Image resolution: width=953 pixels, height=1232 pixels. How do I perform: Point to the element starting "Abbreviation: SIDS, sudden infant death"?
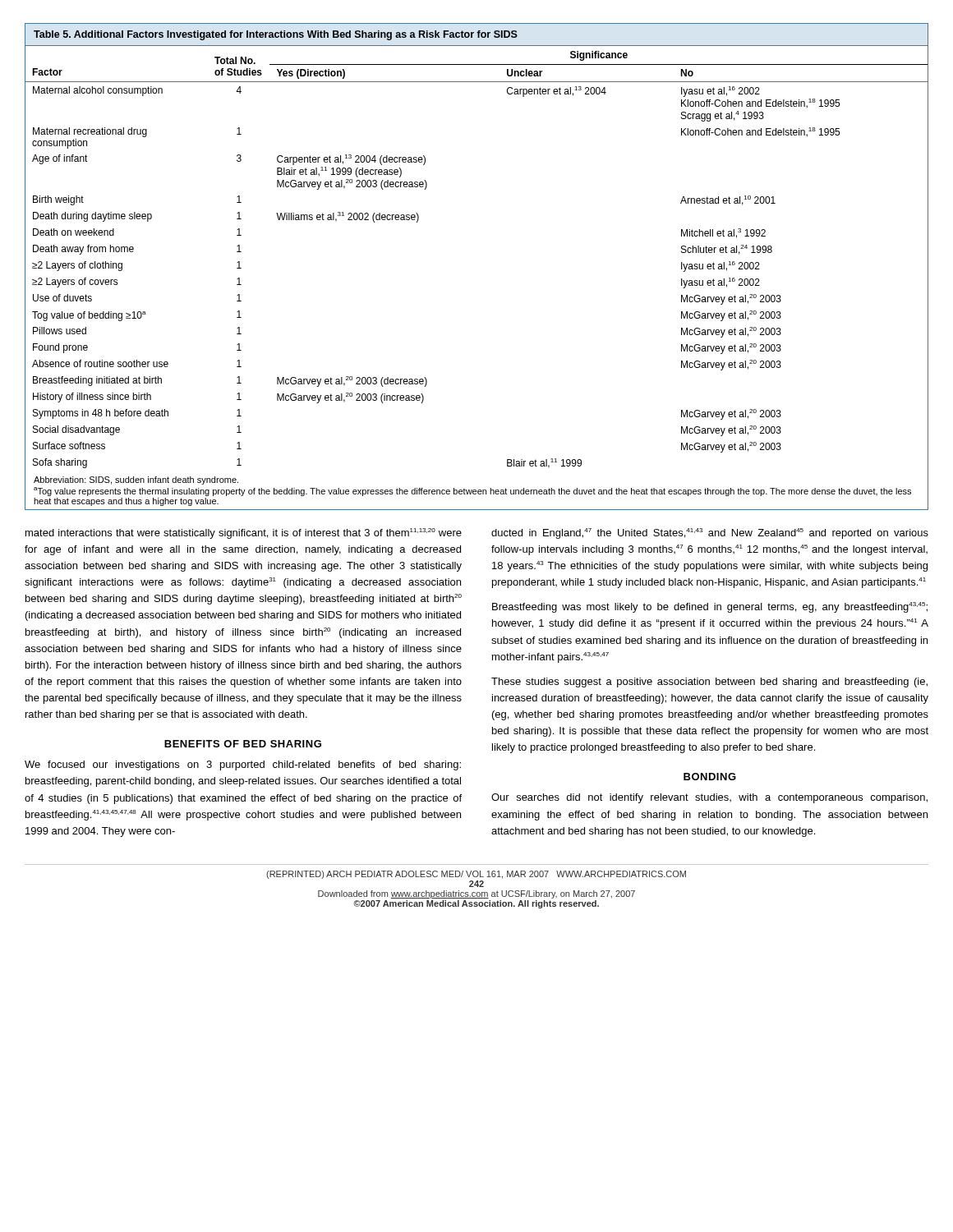click(473, 490)
